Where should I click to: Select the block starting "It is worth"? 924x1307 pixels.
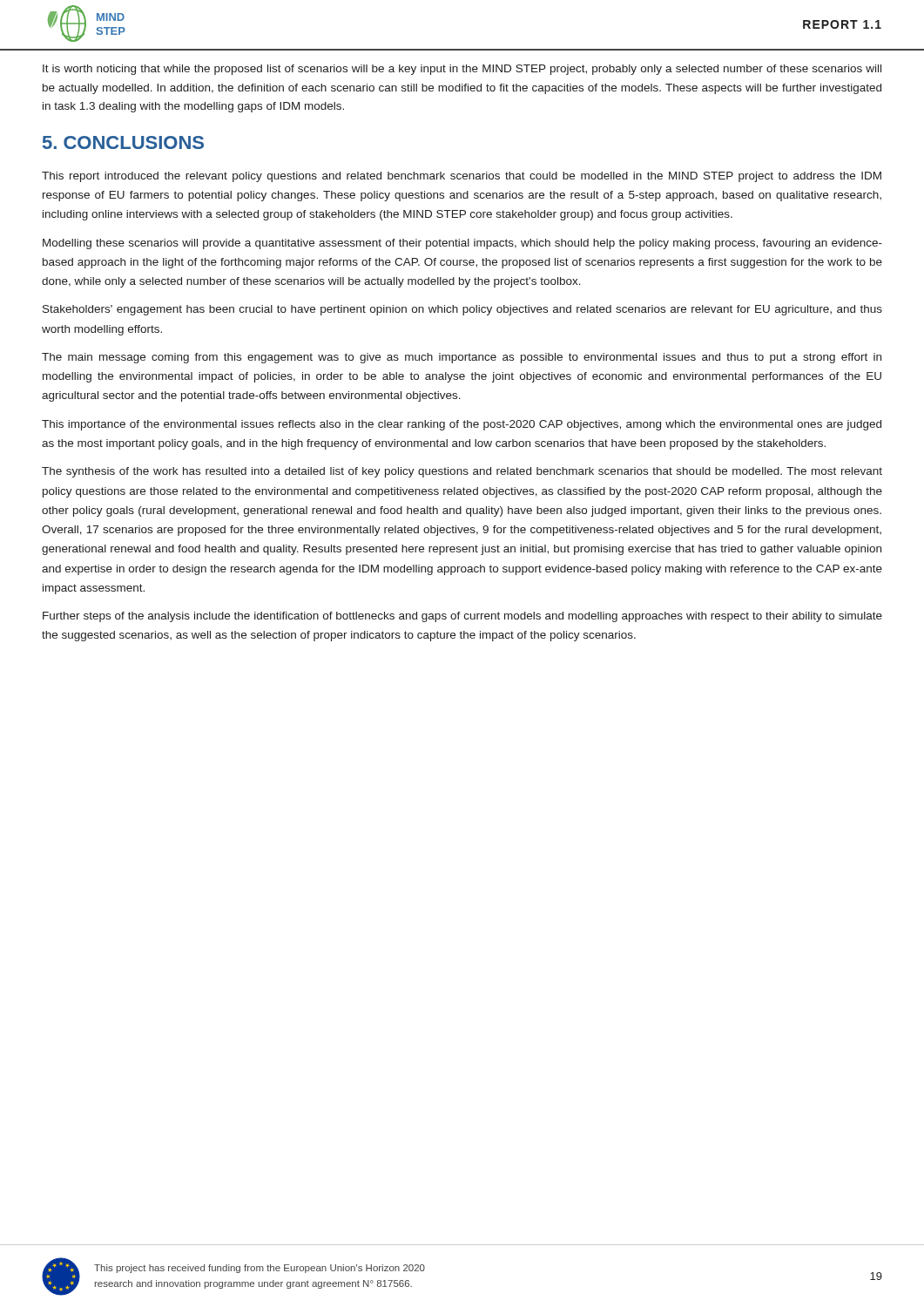click(462, 87)
